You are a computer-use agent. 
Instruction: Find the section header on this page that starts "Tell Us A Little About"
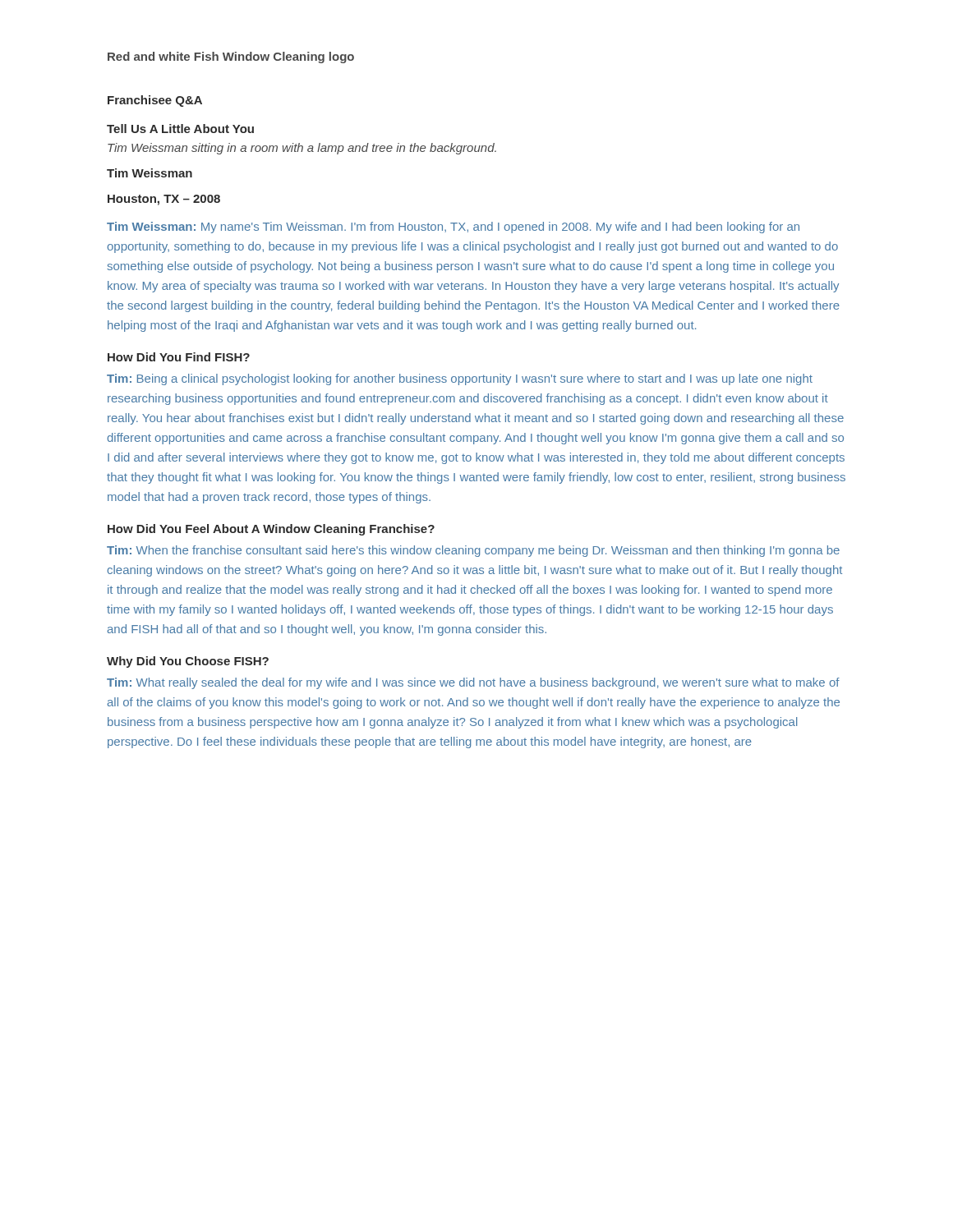coord(181,129)
